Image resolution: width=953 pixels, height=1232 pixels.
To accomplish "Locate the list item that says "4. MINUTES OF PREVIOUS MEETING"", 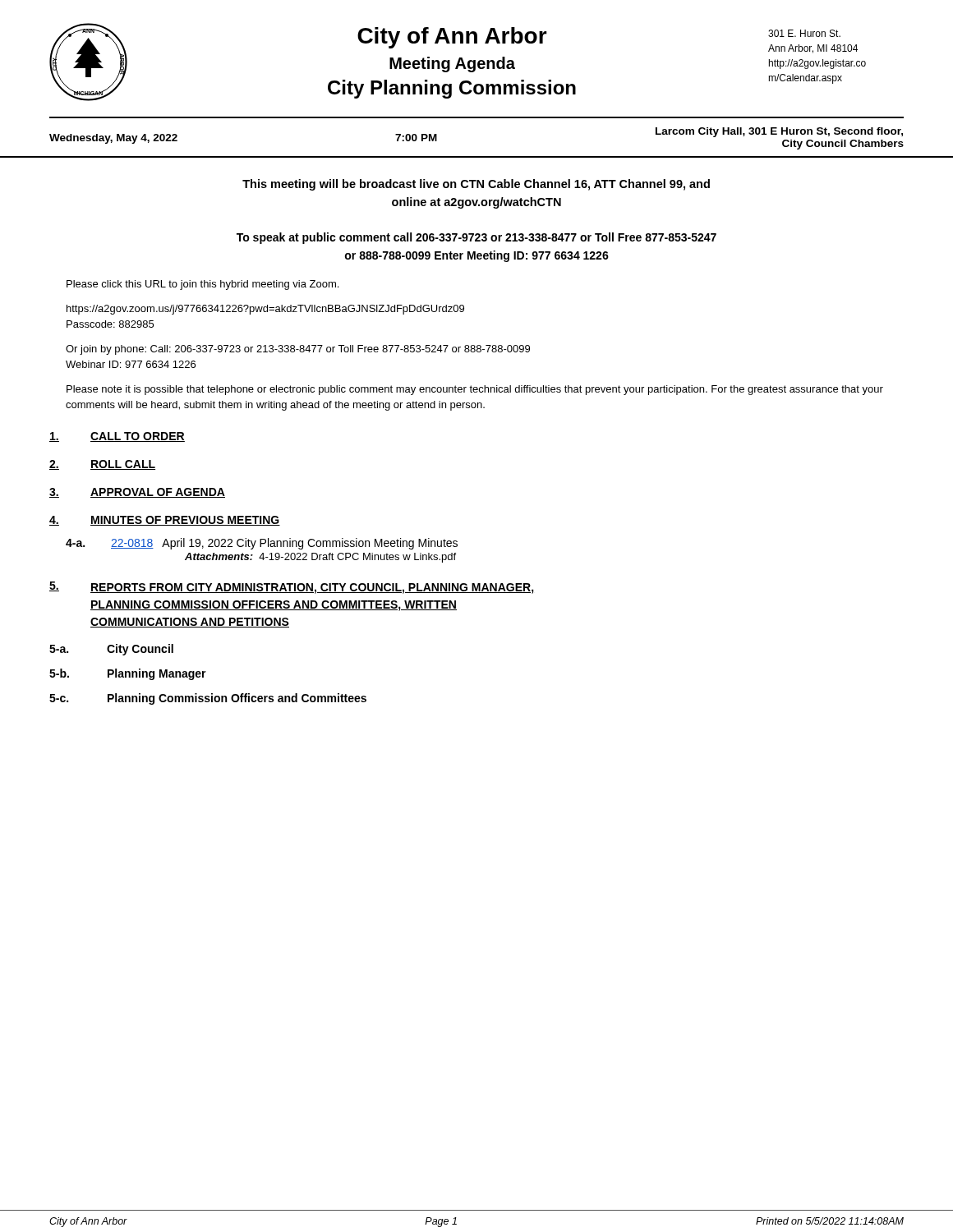I will click(164, 520).
